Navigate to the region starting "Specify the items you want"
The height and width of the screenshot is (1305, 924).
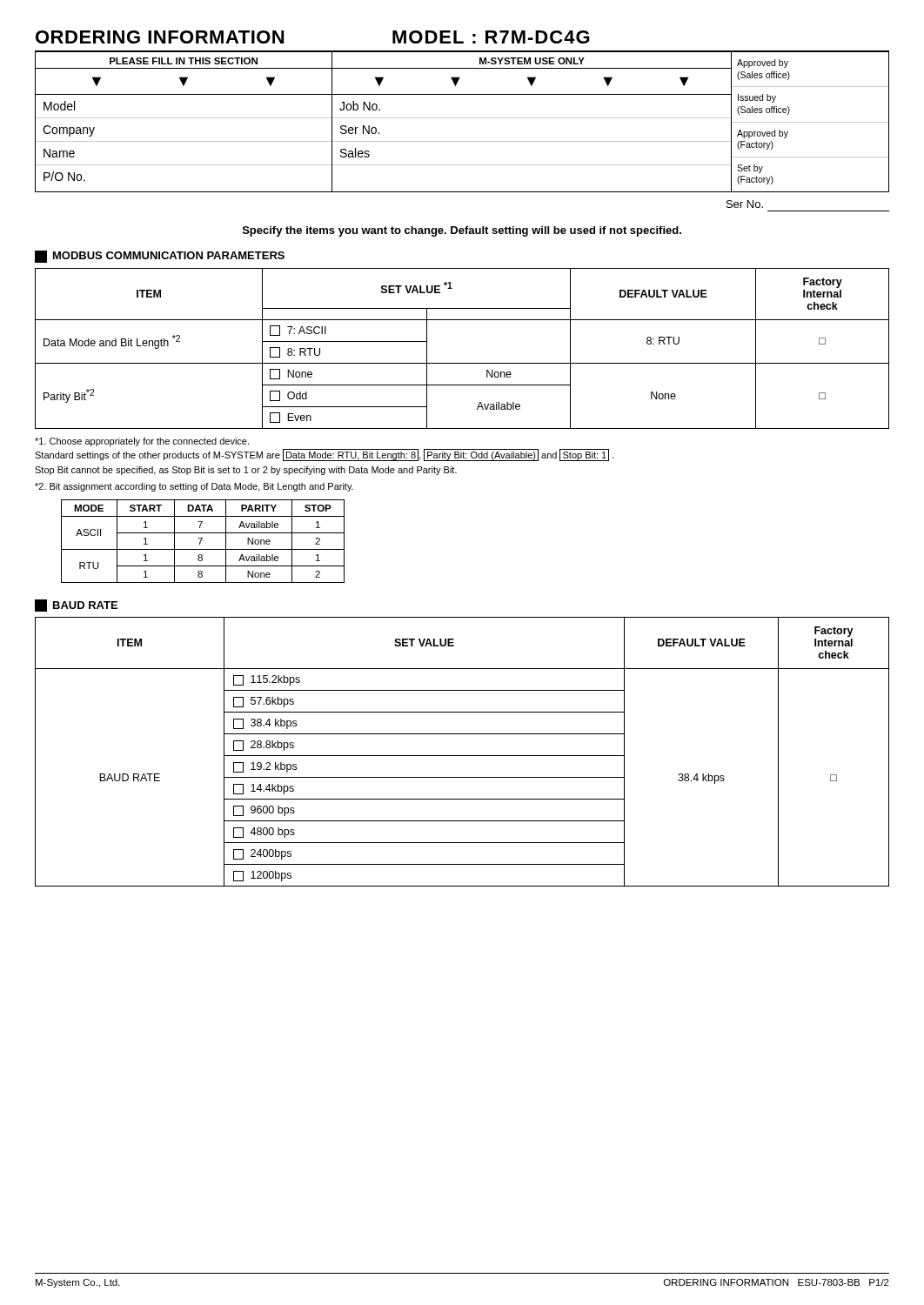click(462, 230)
